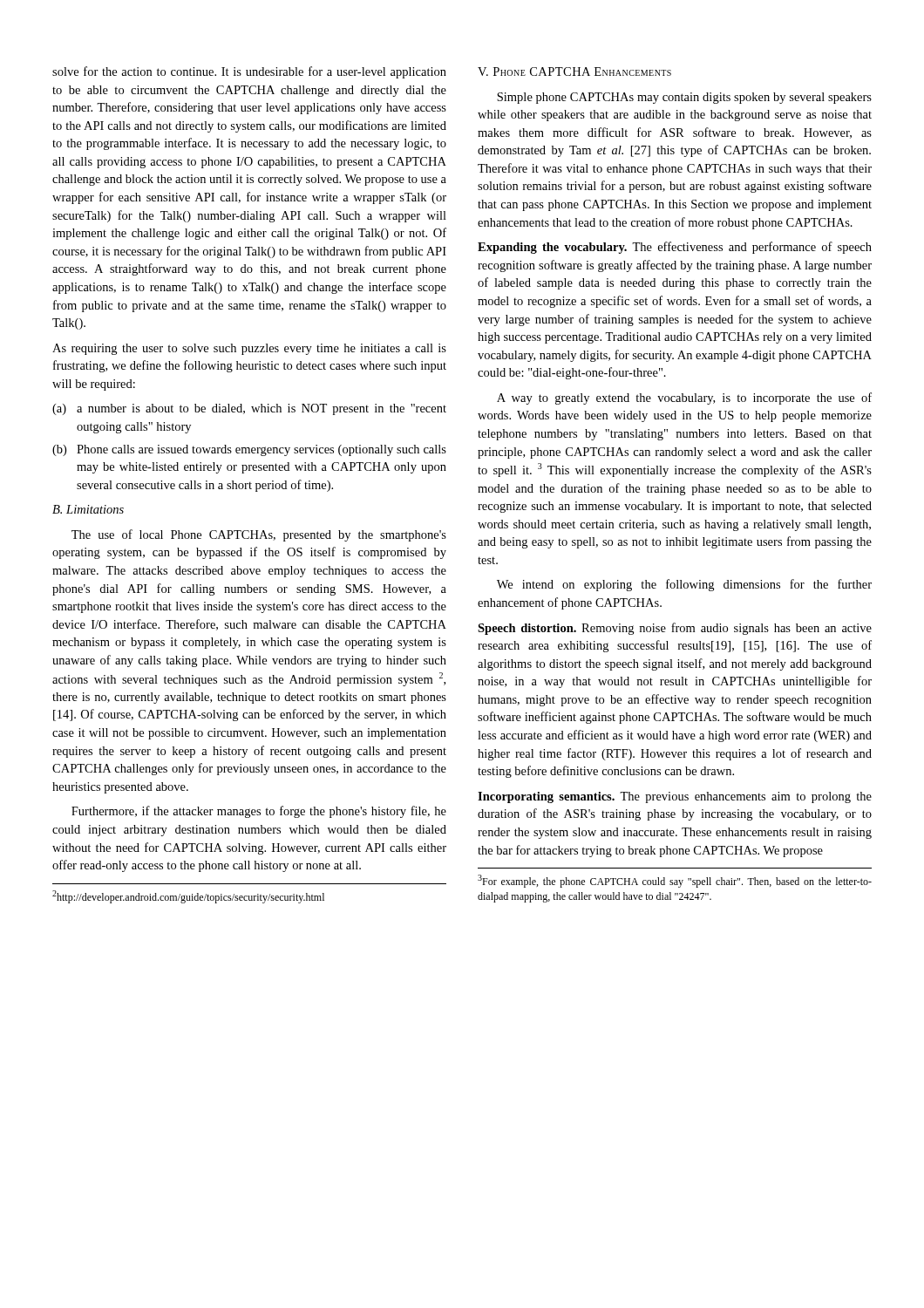Point to the block beginning "As requiring the user to"
The height and width of the screenshot is (1308, 924).
[x=249, y=366]
